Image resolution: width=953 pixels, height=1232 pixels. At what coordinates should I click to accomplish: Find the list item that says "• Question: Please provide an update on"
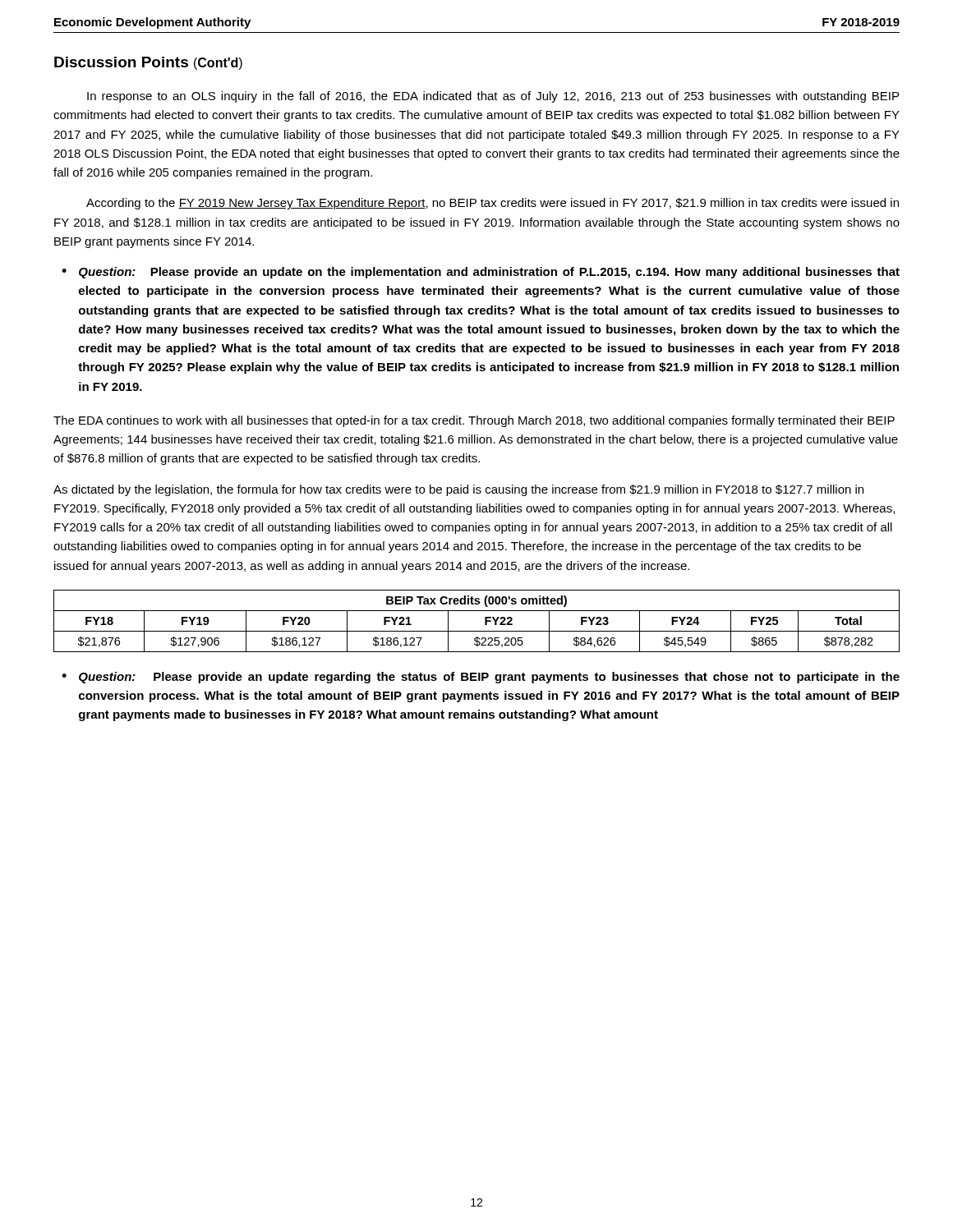481,329
